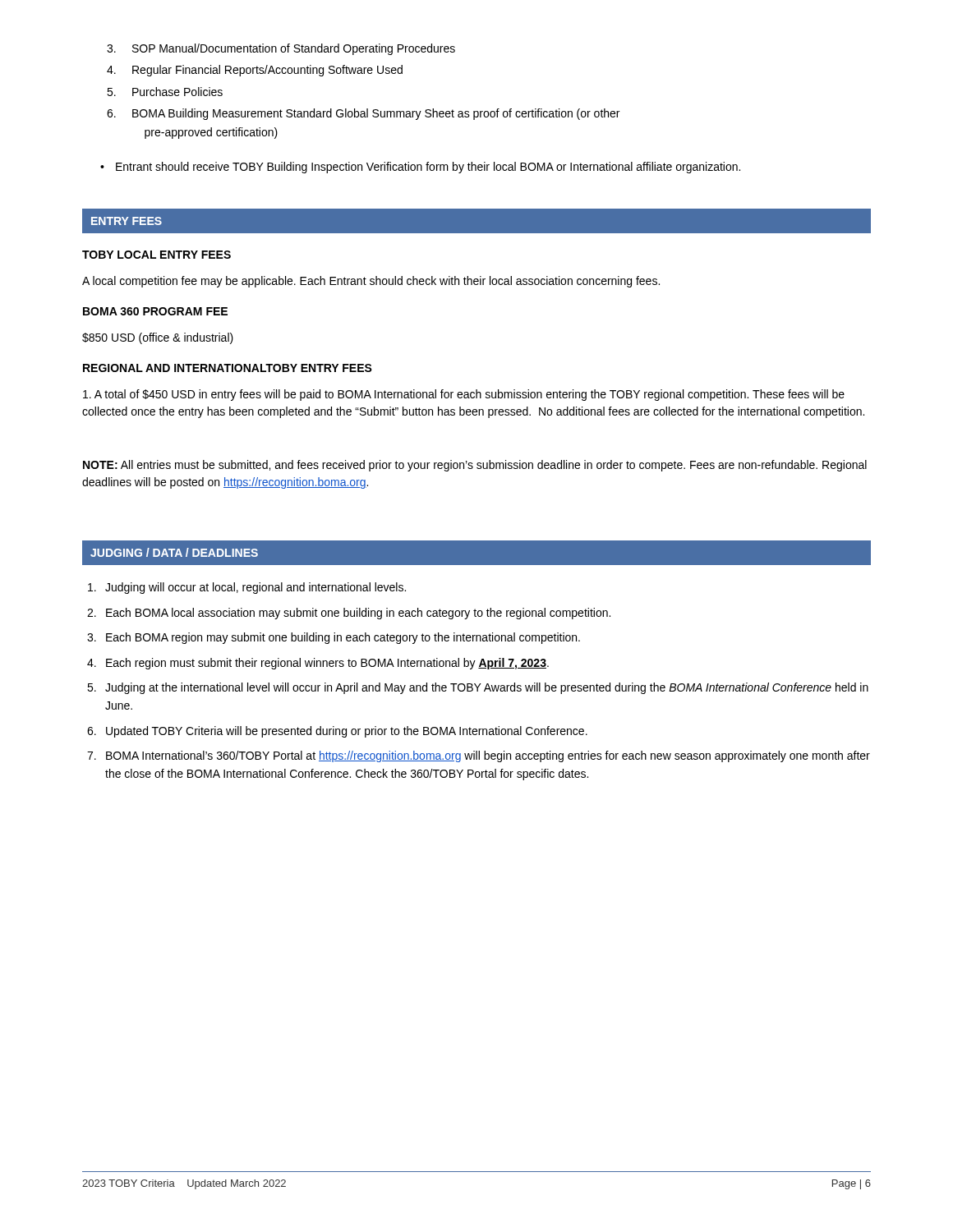Click on the list item that says "5. Purchase Policies"
This screenshot has width=953, height=1232.
(177, 92)
